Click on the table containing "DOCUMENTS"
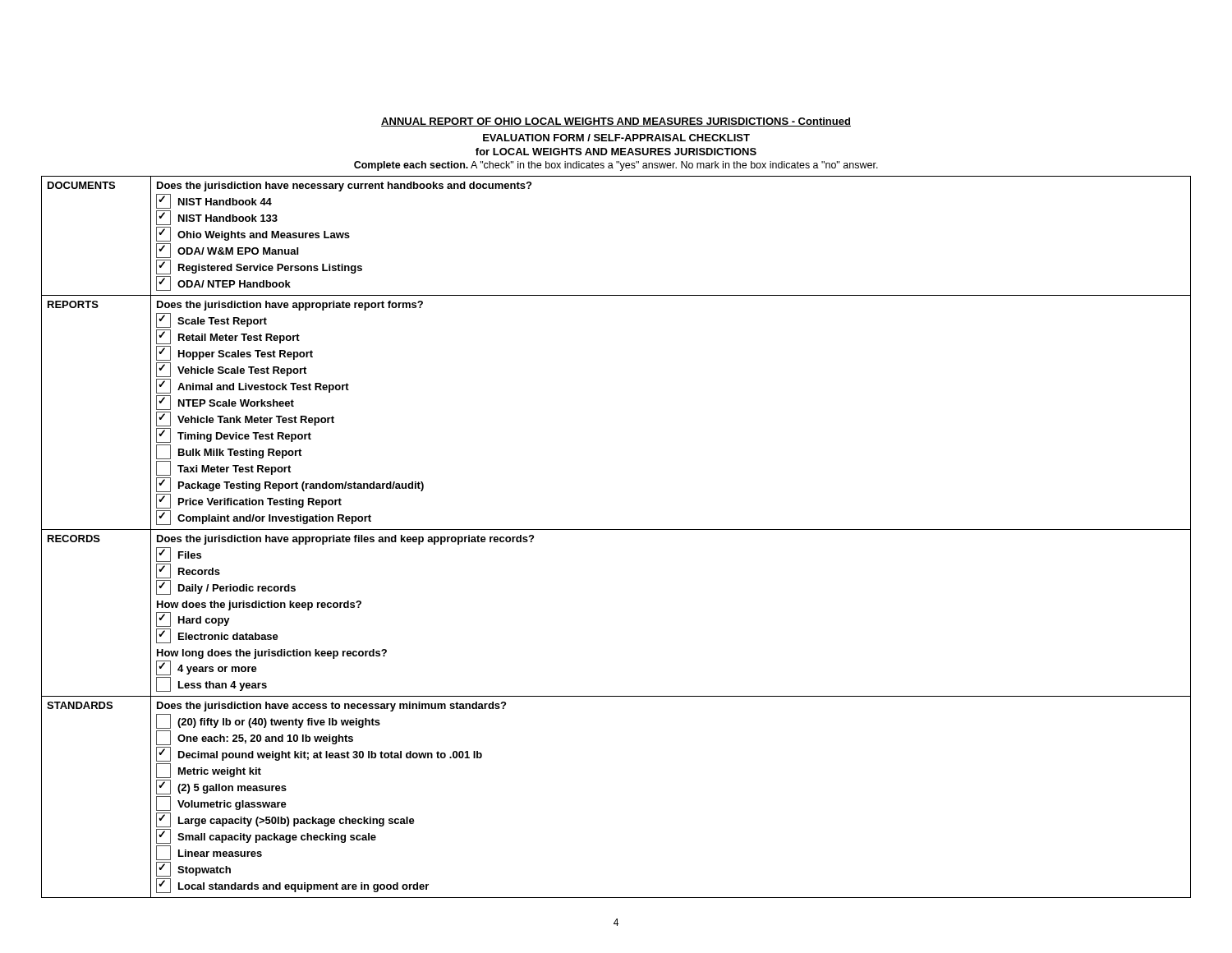This screenshot has width=1232, height=953. (616, 537)
